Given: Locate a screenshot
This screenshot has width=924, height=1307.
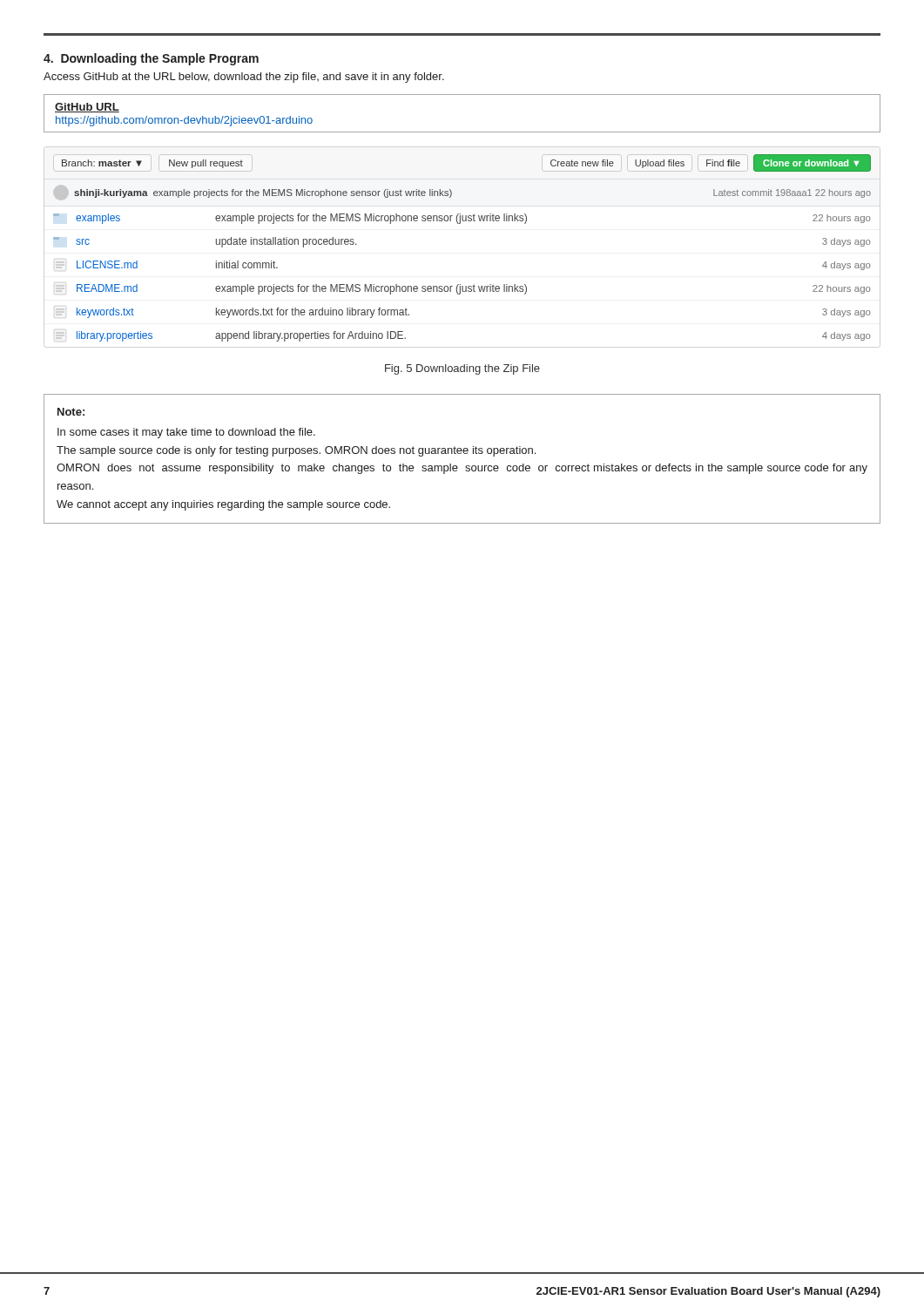Looking at the screenshot, I should (x=462, y=247).
